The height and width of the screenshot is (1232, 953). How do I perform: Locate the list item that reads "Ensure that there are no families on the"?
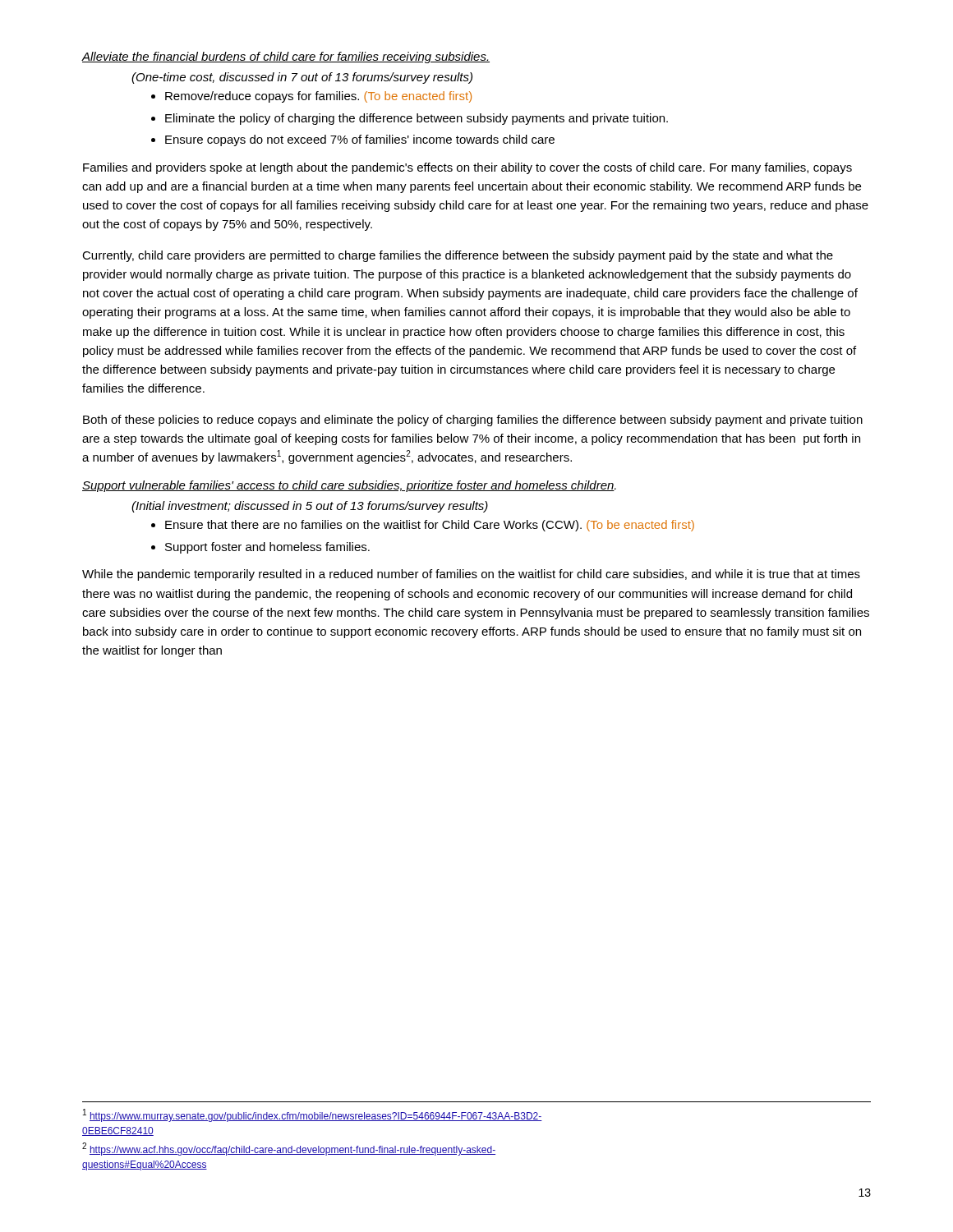430,525
